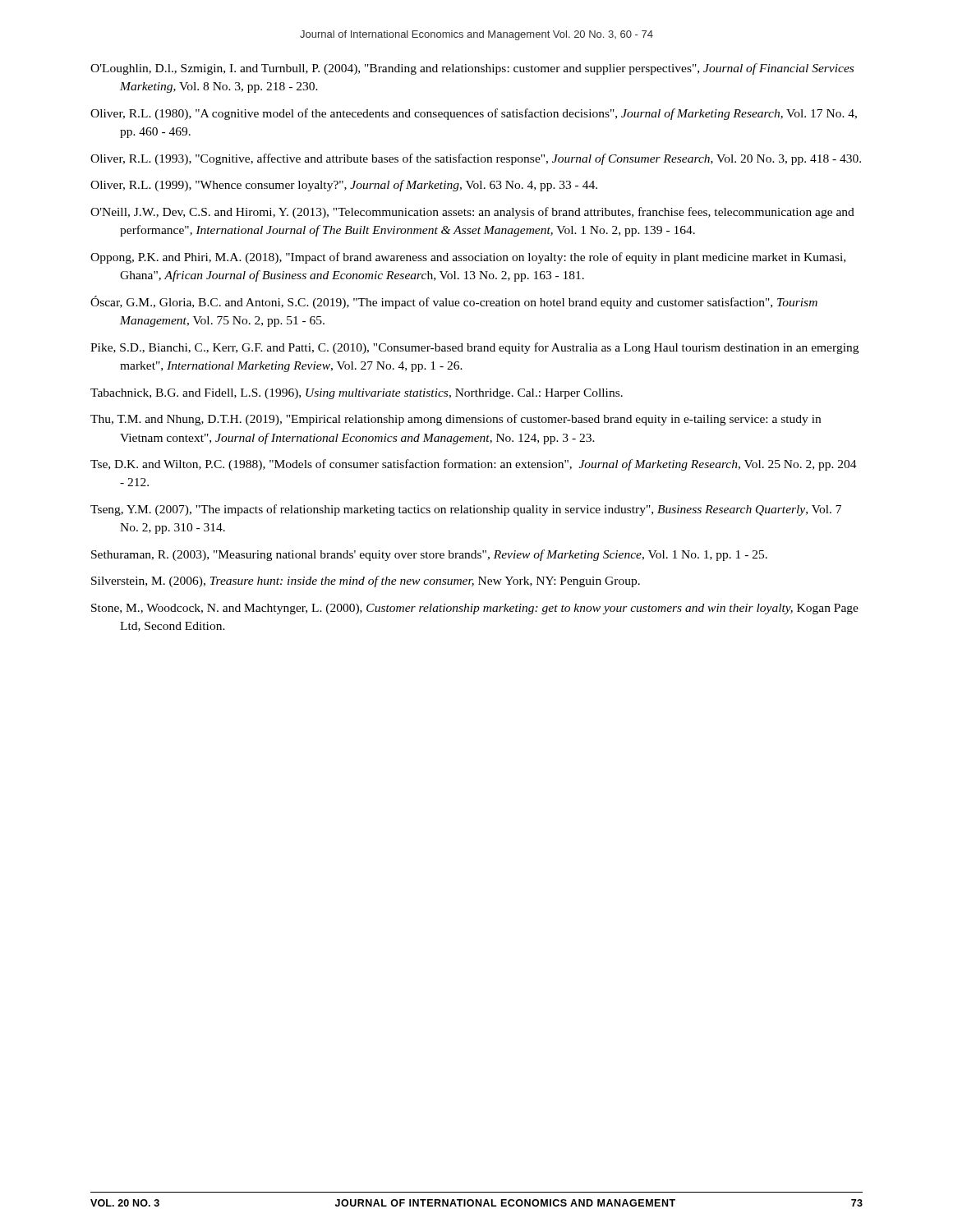
Task: Find the list item with the text "Sethuraman, R. (2003), "Measuring national"
Action: pos(429,554)
